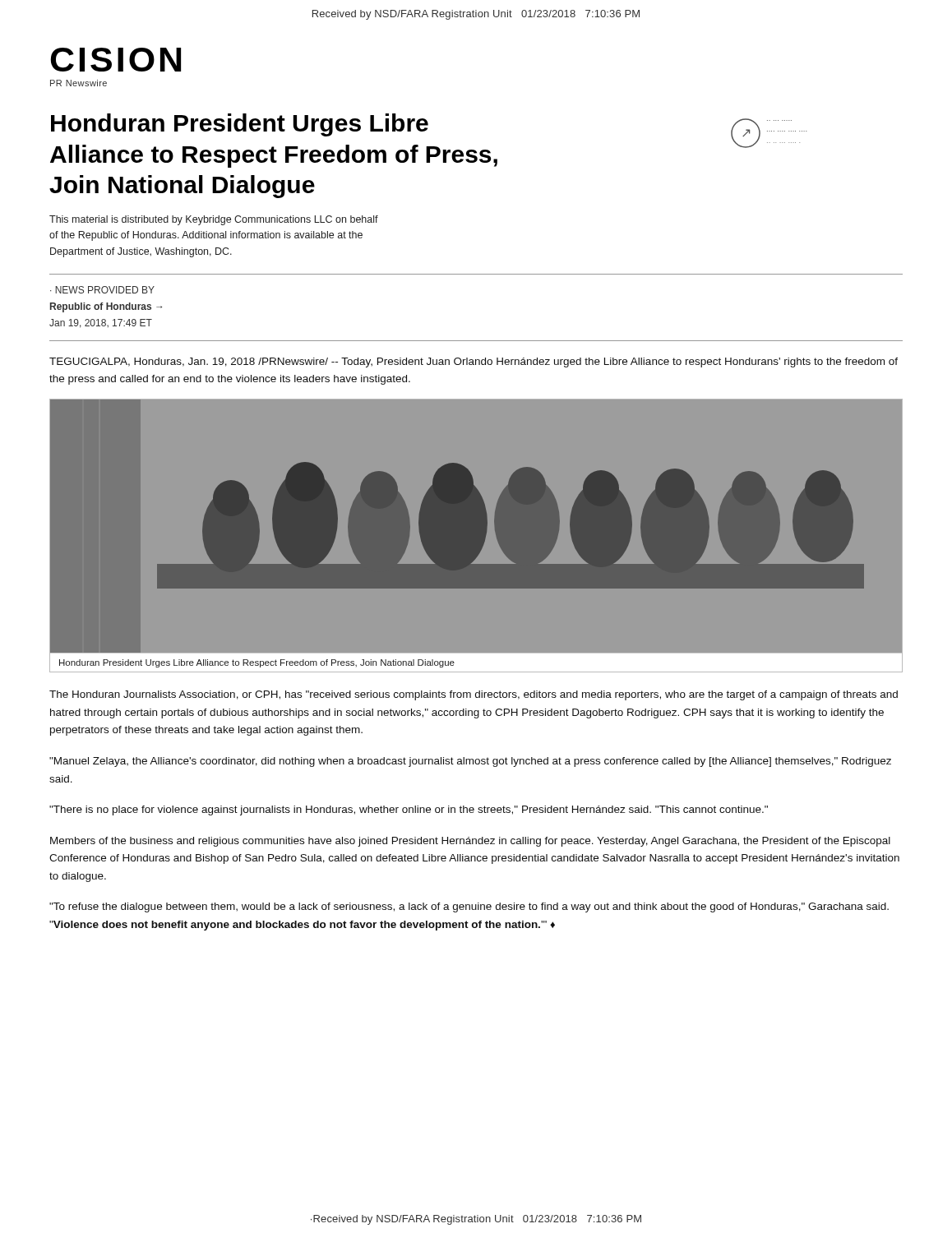This screenshot has height=1233, width=952.
Task: Select the text block with the text "This material is distributed by Keybridge"
Action: 214,235
